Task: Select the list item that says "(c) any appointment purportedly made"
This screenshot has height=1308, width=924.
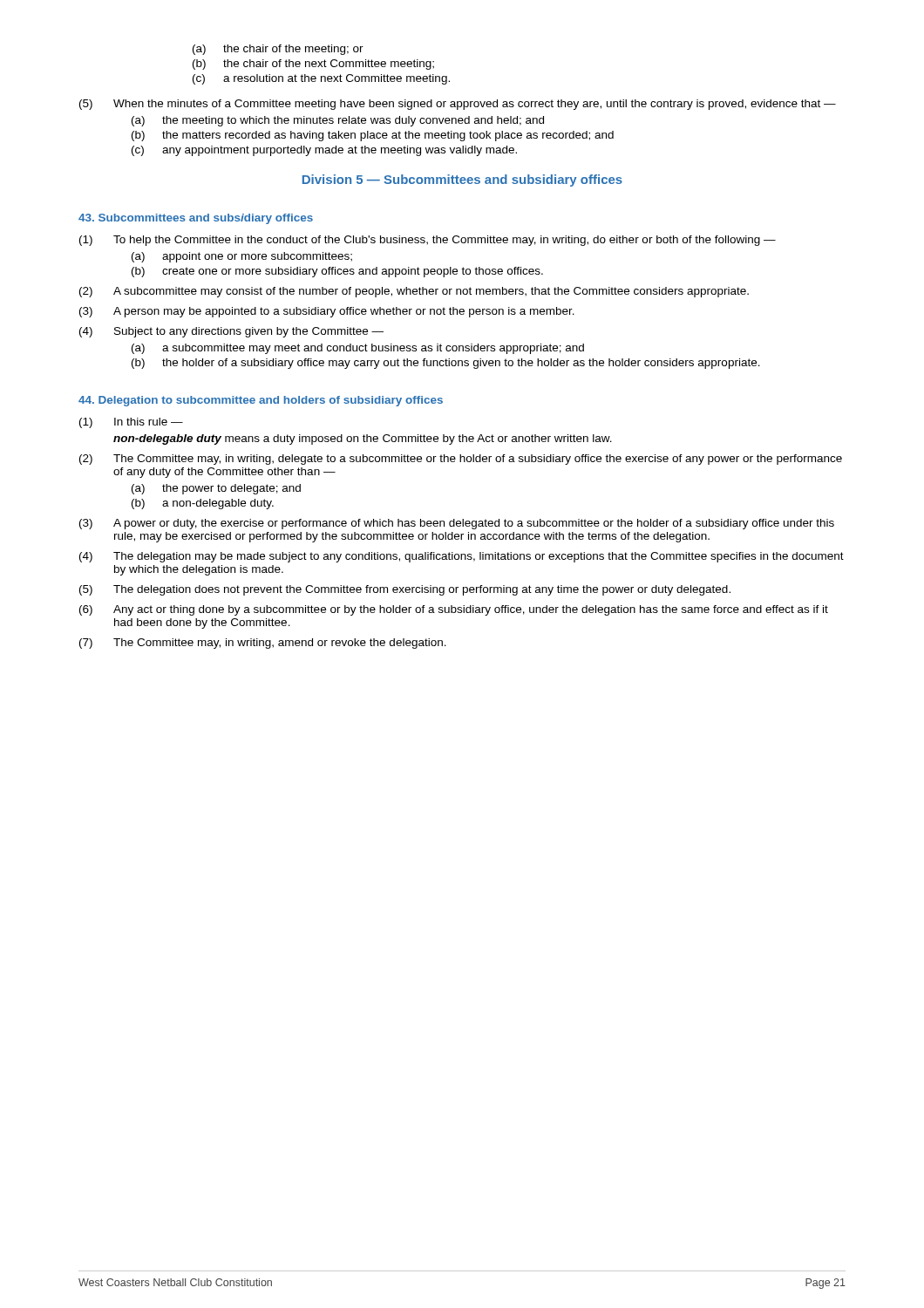Action: [x=324, y=150]
